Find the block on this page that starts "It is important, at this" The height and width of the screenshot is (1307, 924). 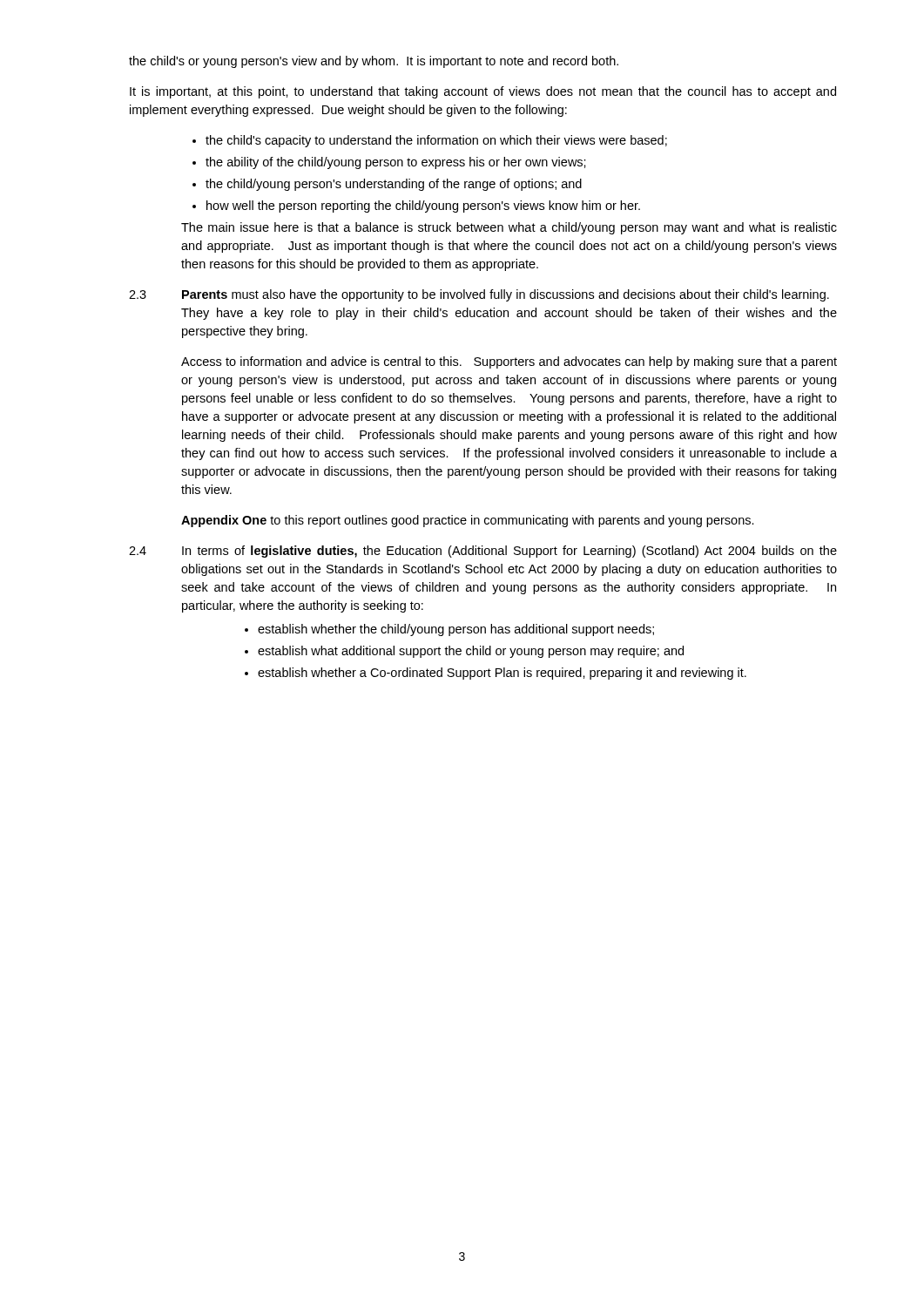click(483, 101)
